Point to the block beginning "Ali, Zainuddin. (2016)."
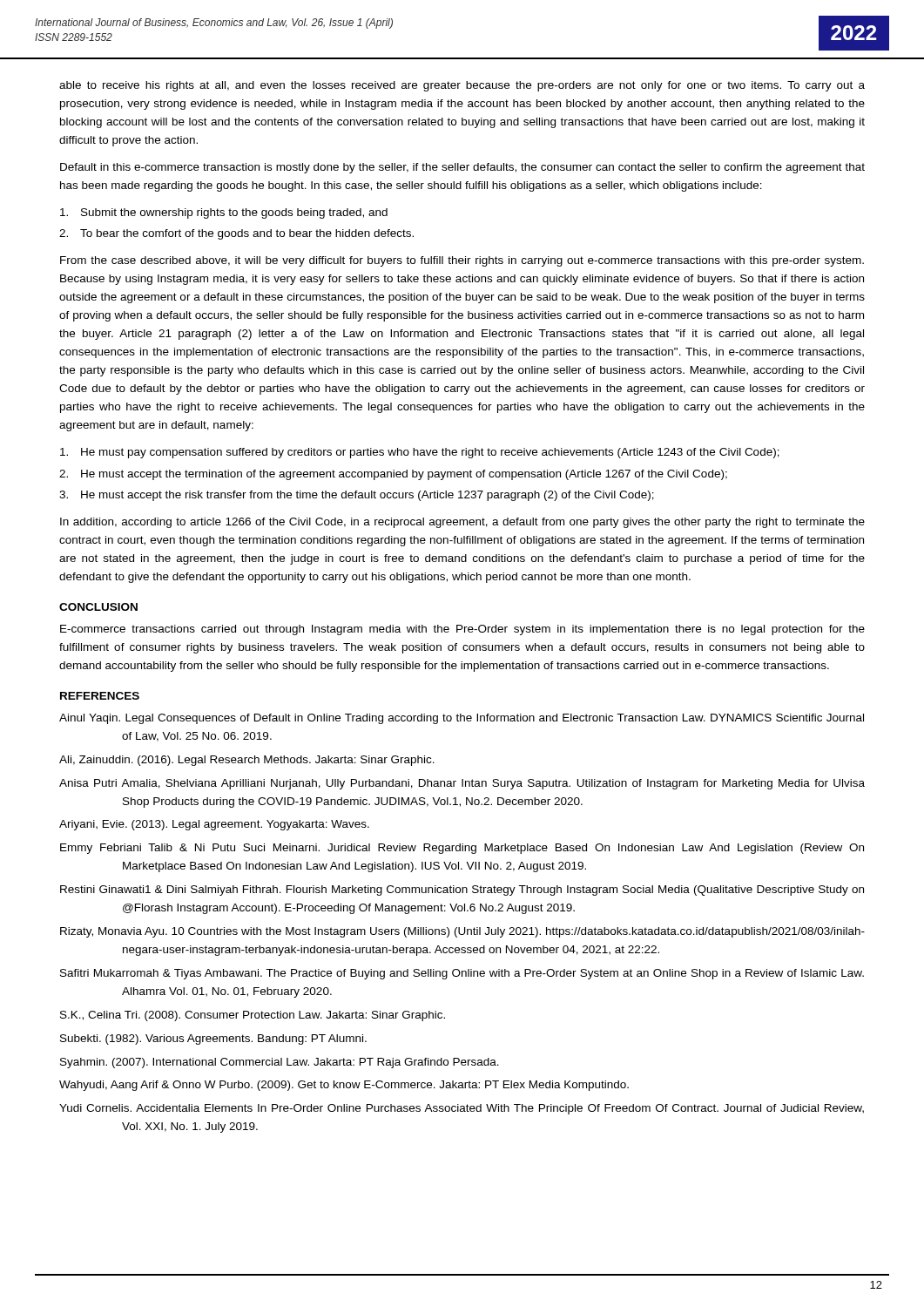Screen dimensions: 1307x924 click(x=247, y=759)
